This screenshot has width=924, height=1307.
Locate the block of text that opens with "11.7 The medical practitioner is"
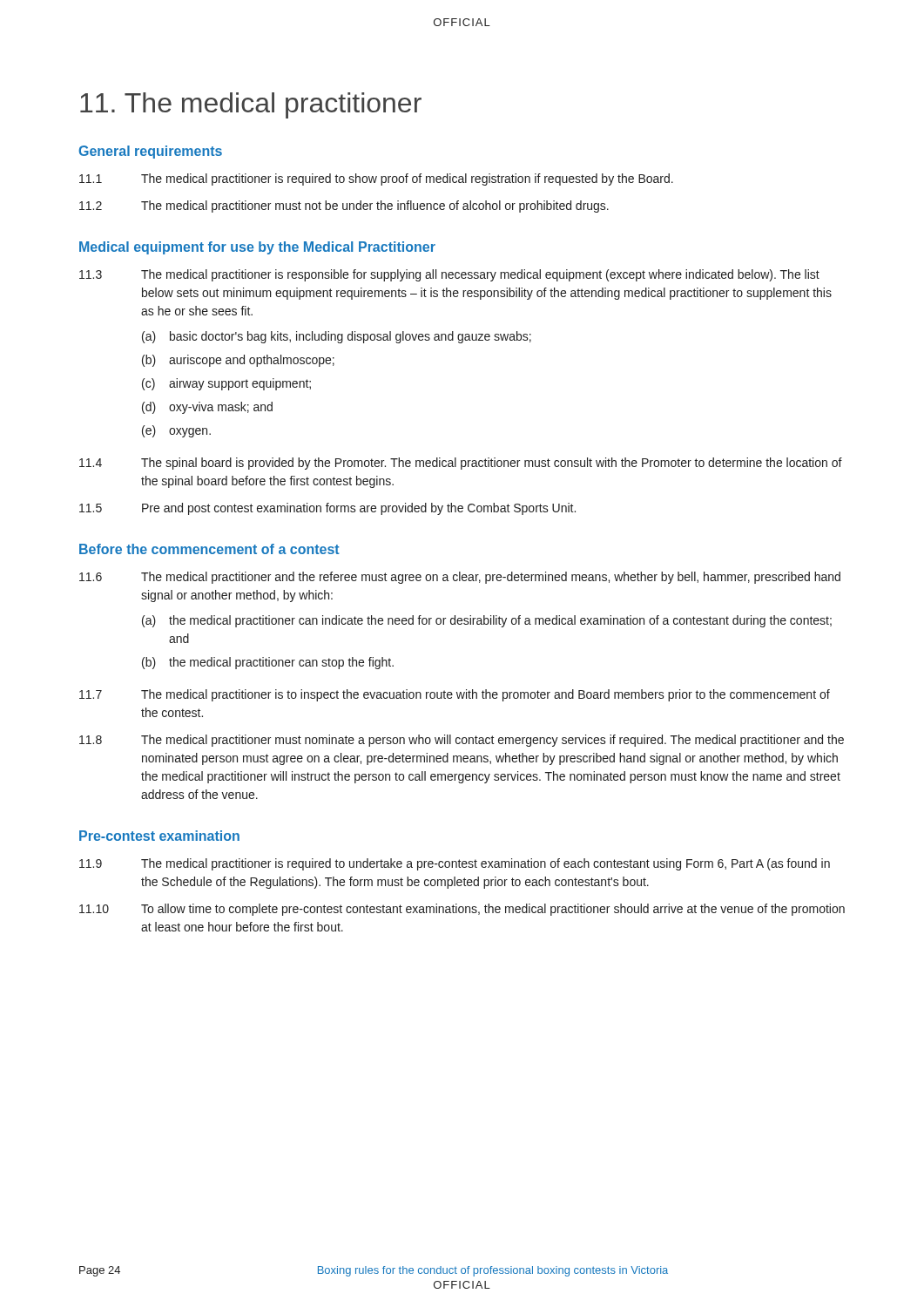pos(462,704)
